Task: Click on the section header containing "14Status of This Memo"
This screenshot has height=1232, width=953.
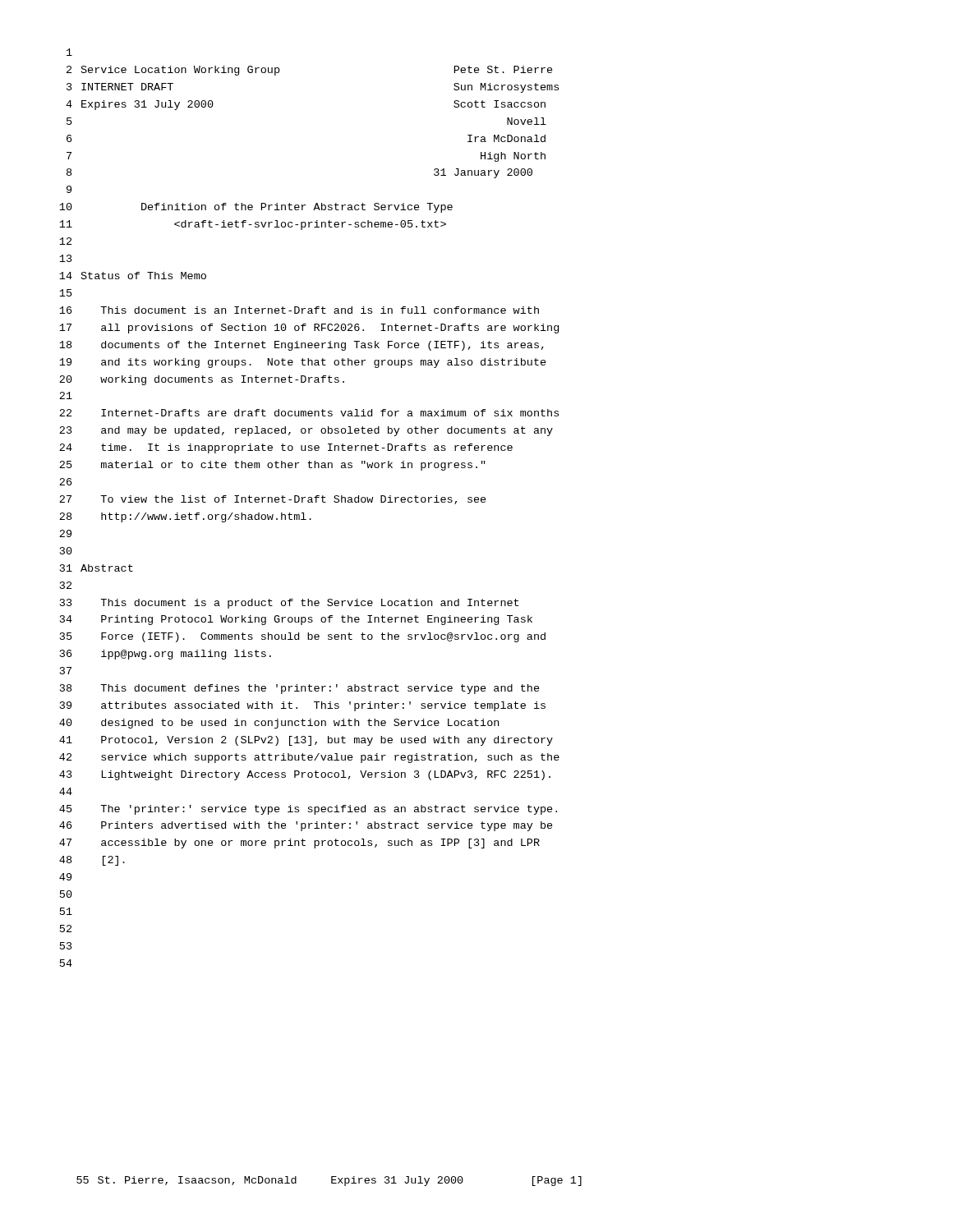Action: pyautogui.click(x=133, y=276)
